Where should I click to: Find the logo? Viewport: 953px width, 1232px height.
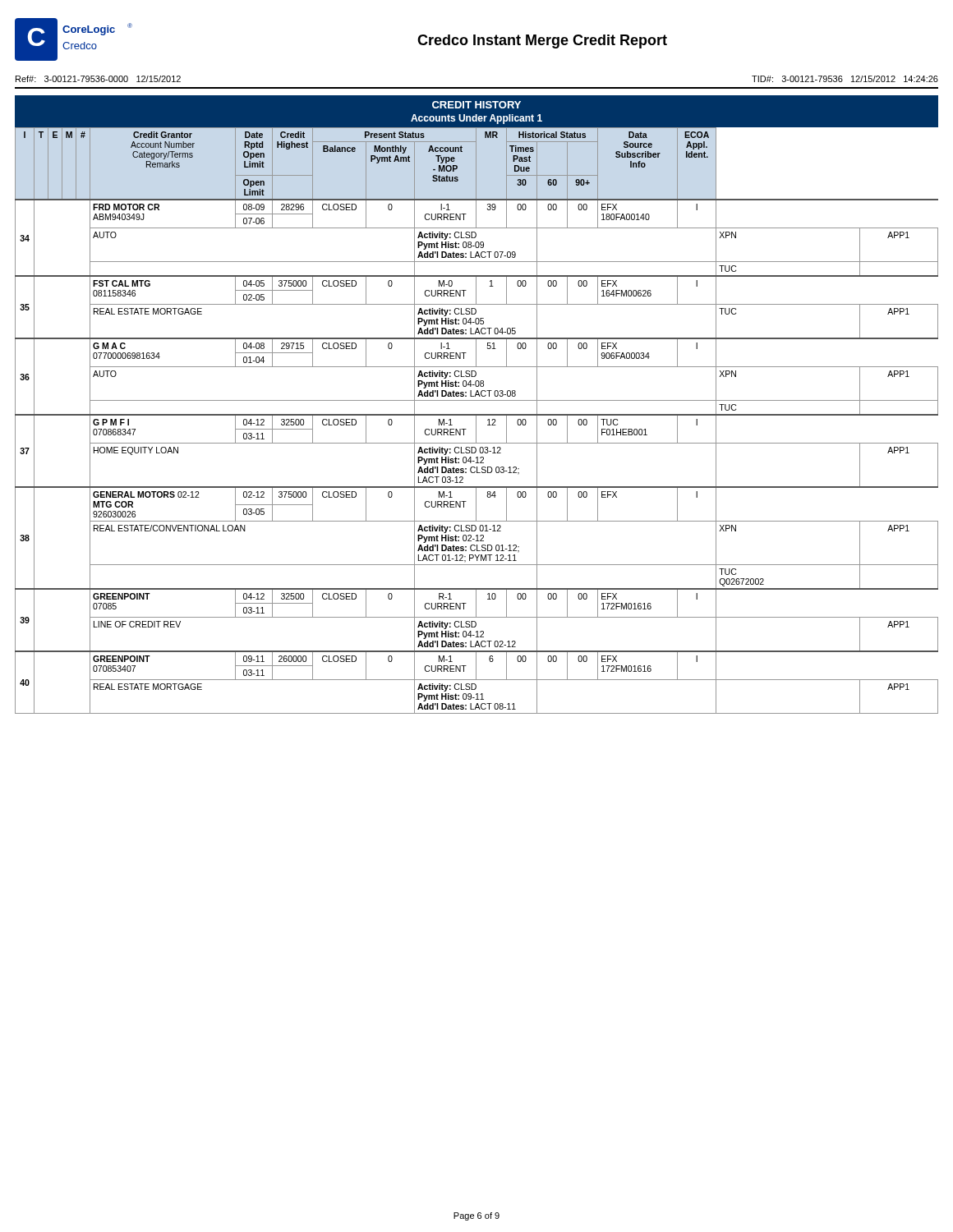click(x=80, y=40)
